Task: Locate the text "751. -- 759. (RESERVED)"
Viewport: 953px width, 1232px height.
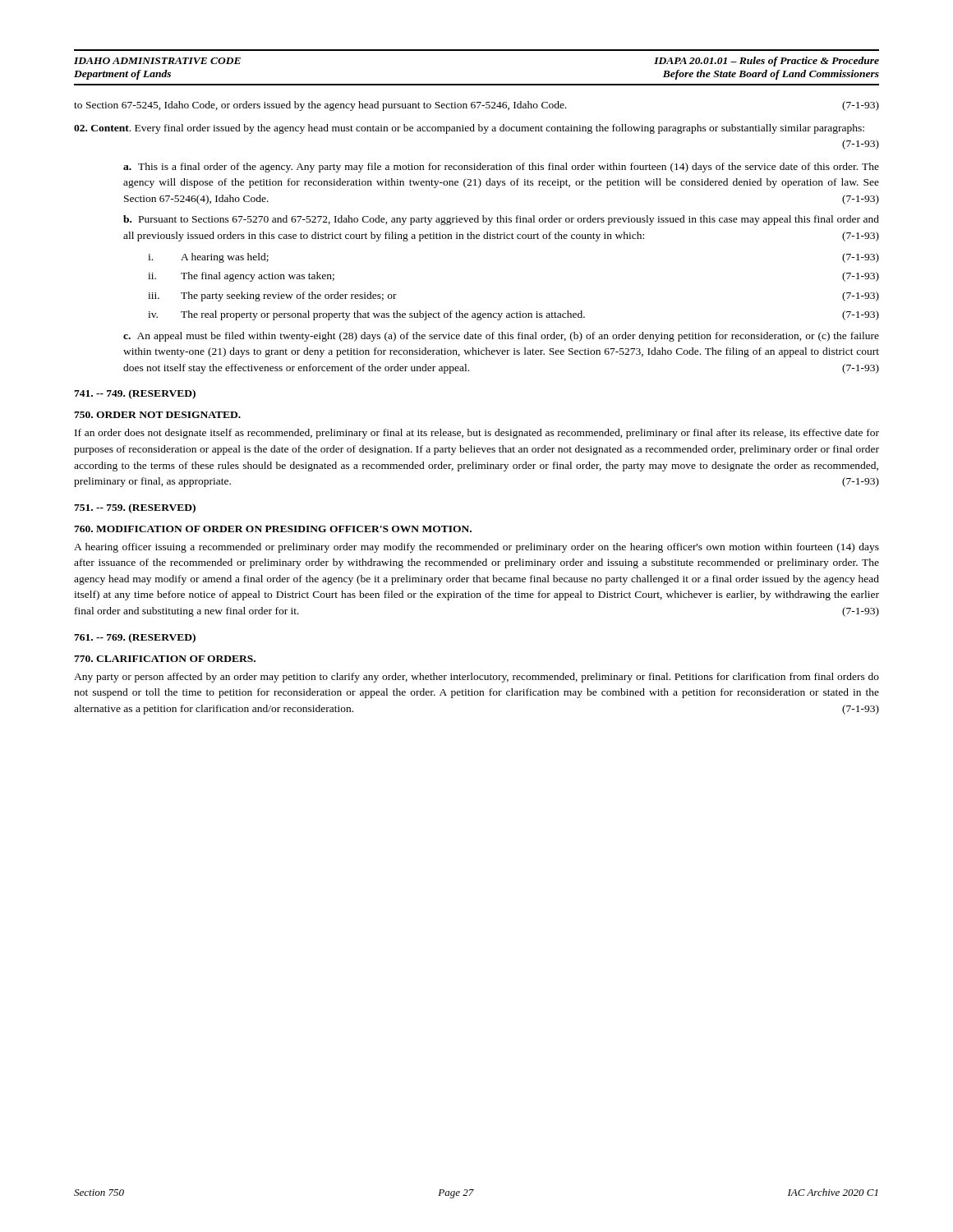Action: [135, 507]
